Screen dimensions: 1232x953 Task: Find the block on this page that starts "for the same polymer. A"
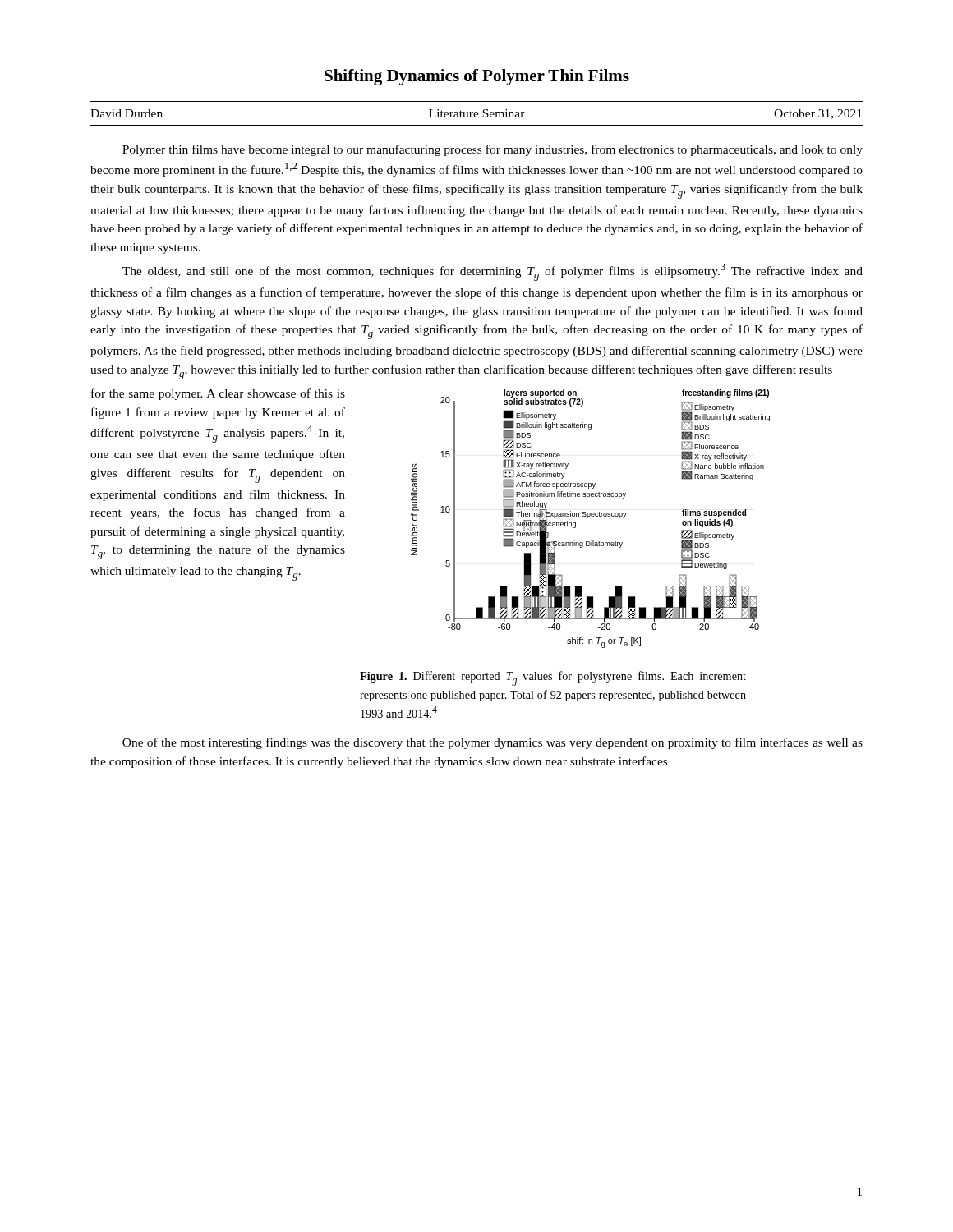(218, 483)
